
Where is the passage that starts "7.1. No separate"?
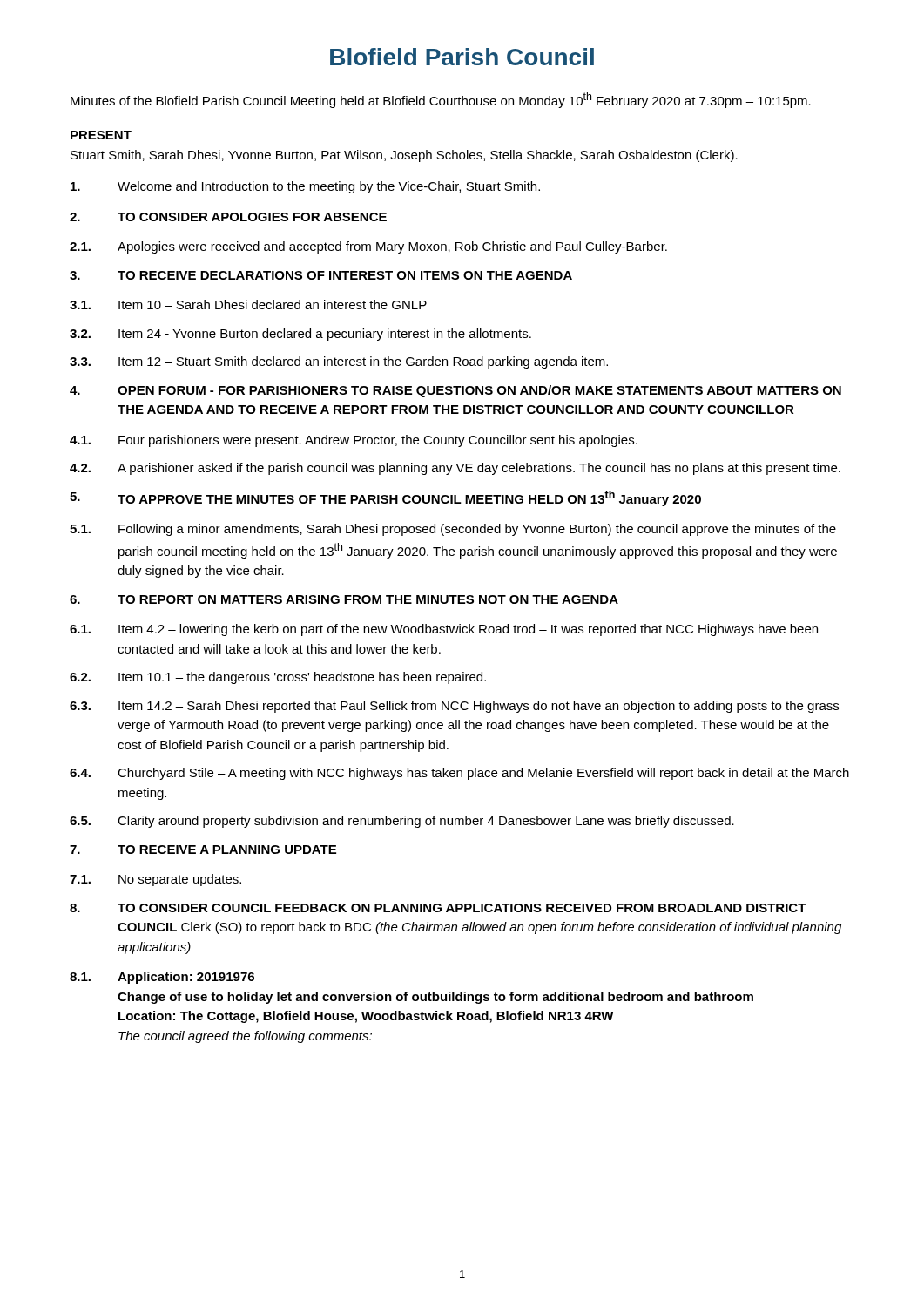155,880
